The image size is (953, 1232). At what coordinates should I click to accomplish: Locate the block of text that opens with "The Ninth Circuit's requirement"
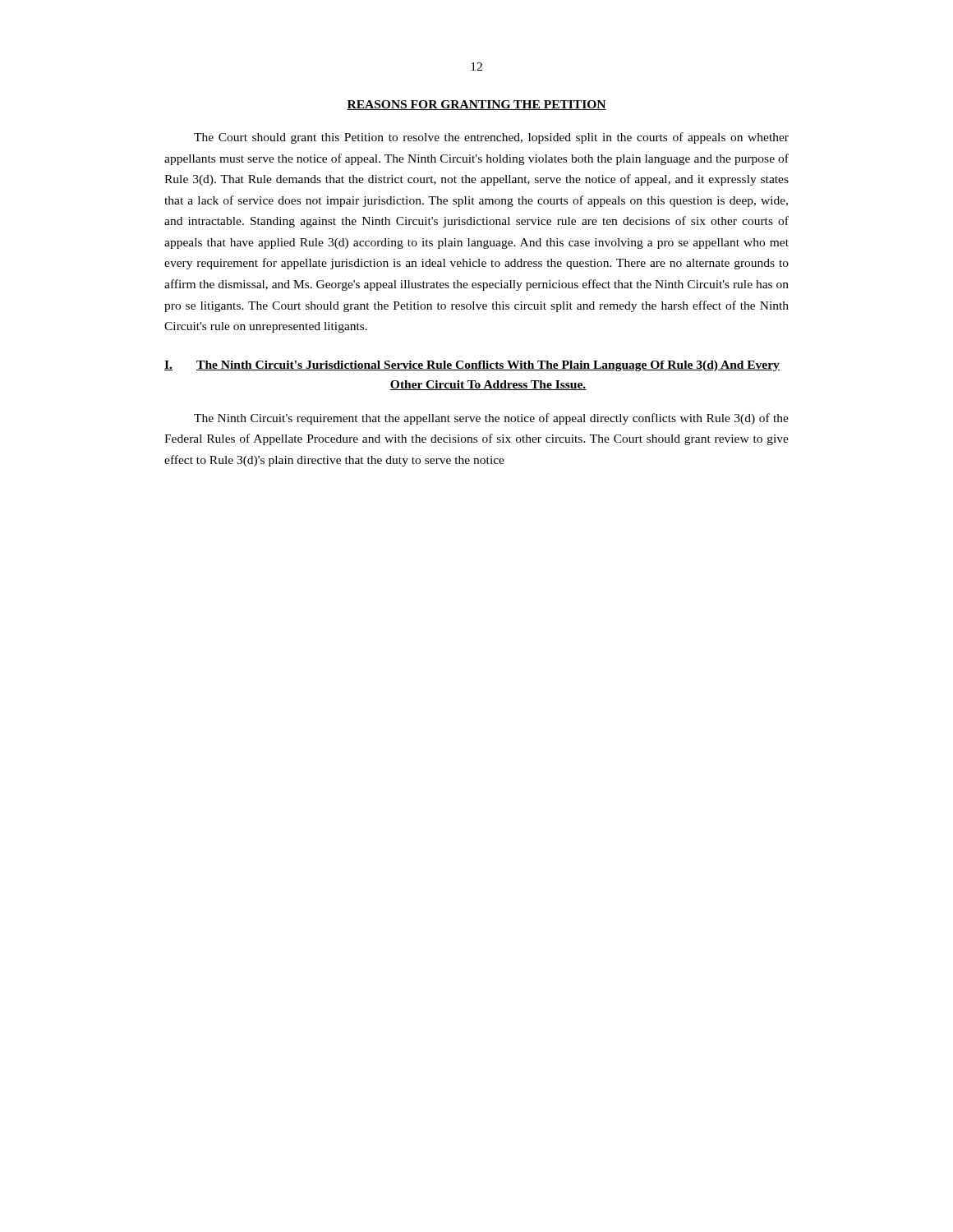476,438
